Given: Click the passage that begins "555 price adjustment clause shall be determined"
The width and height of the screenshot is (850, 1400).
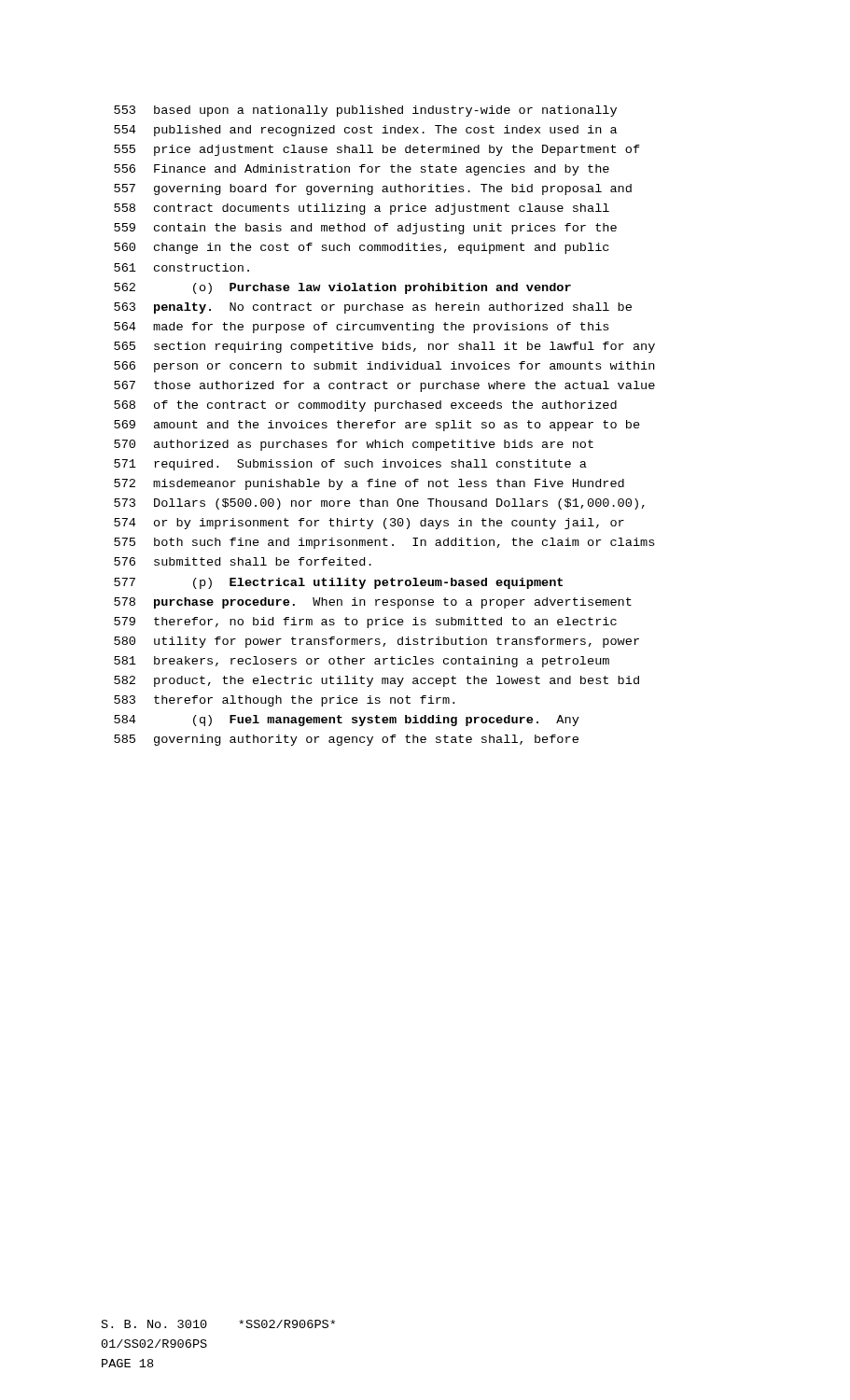Looking at the screenshot, I should pos(438,150).
